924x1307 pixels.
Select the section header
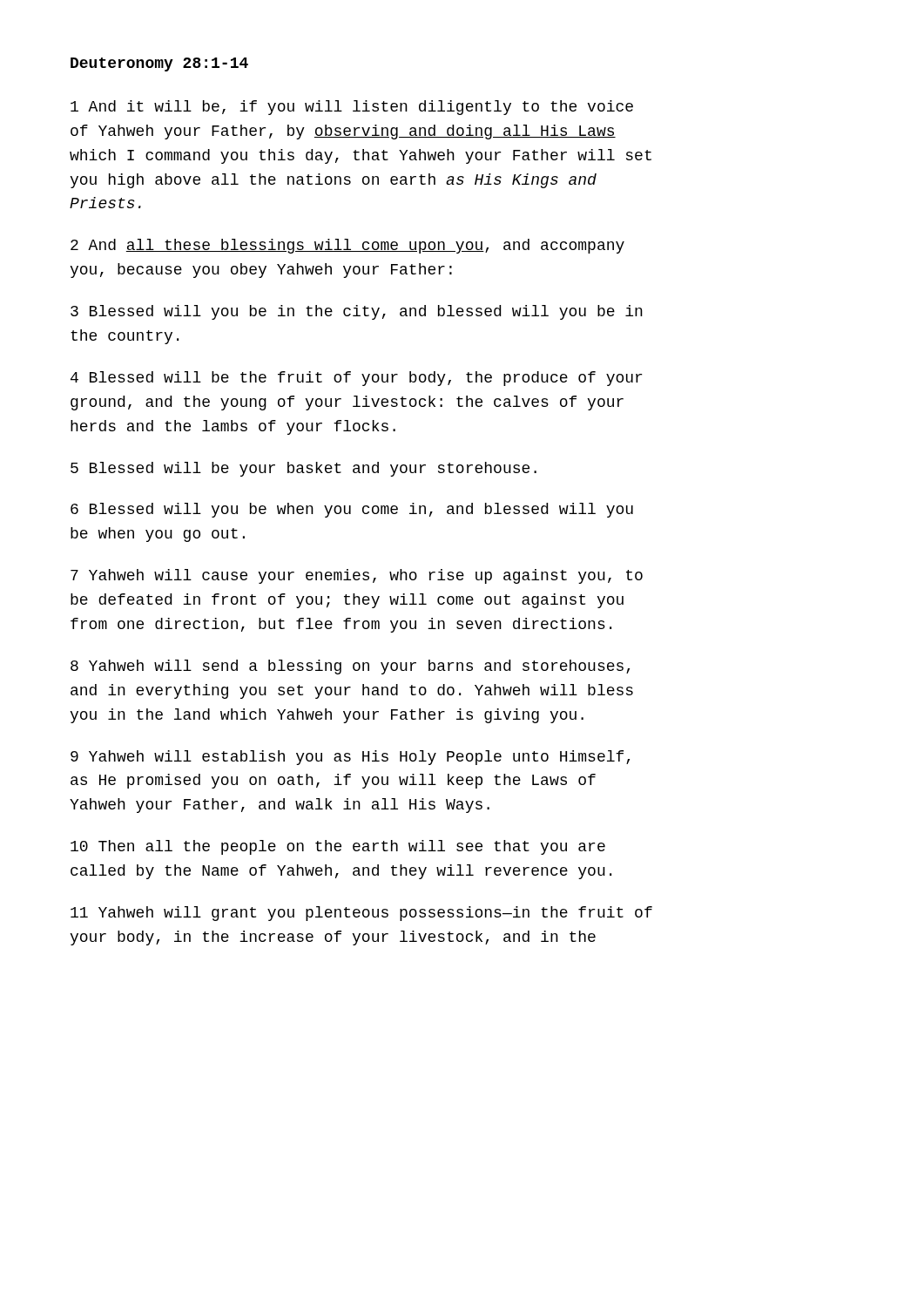click(x=159, y=64)
